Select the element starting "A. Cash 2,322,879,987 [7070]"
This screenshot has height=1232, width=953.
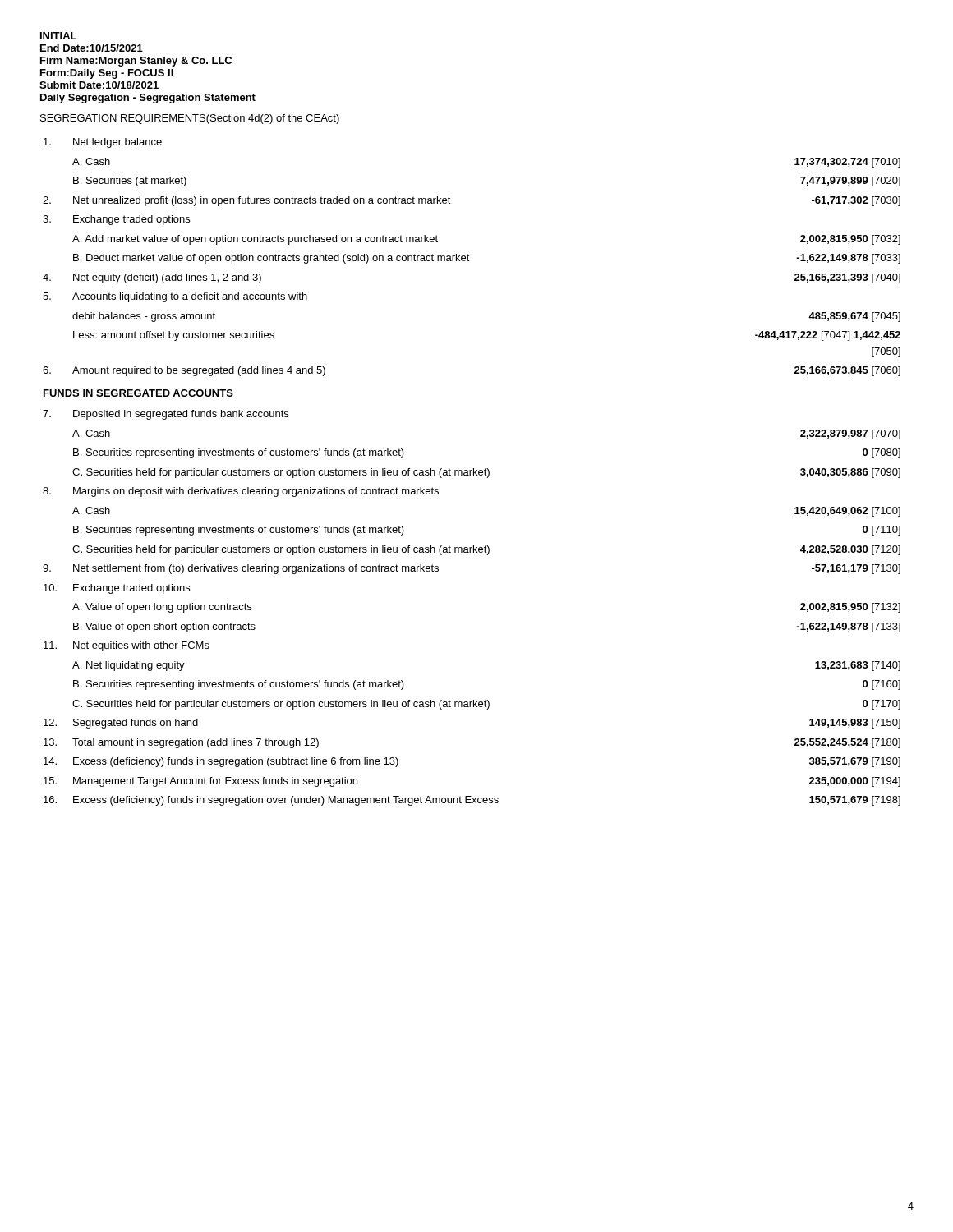[x=88, y=436]
